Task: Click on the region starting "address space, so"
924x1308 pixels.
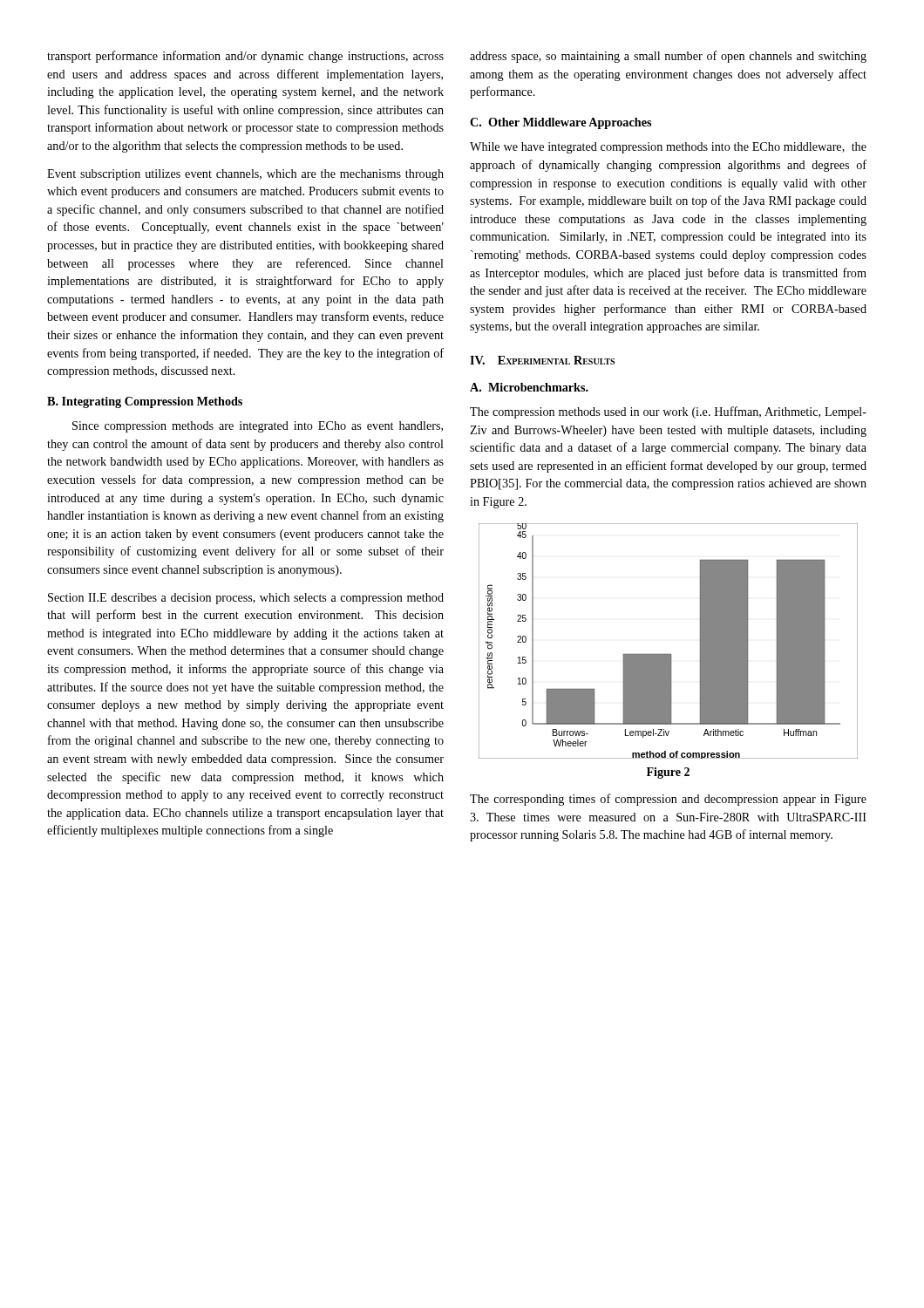Action: [668, 74]
